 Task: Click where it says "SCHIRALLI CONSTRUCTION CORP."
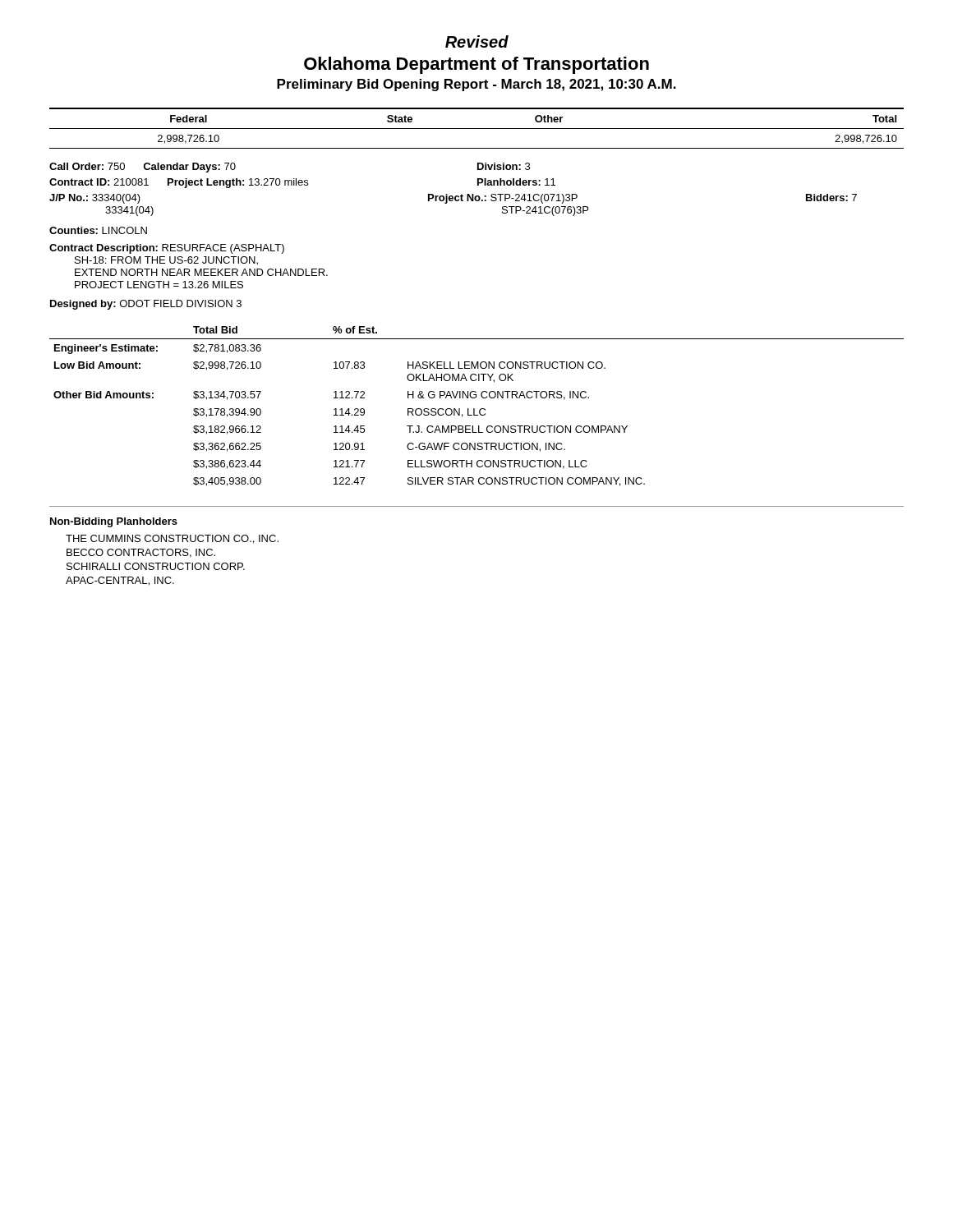(156, 566)
